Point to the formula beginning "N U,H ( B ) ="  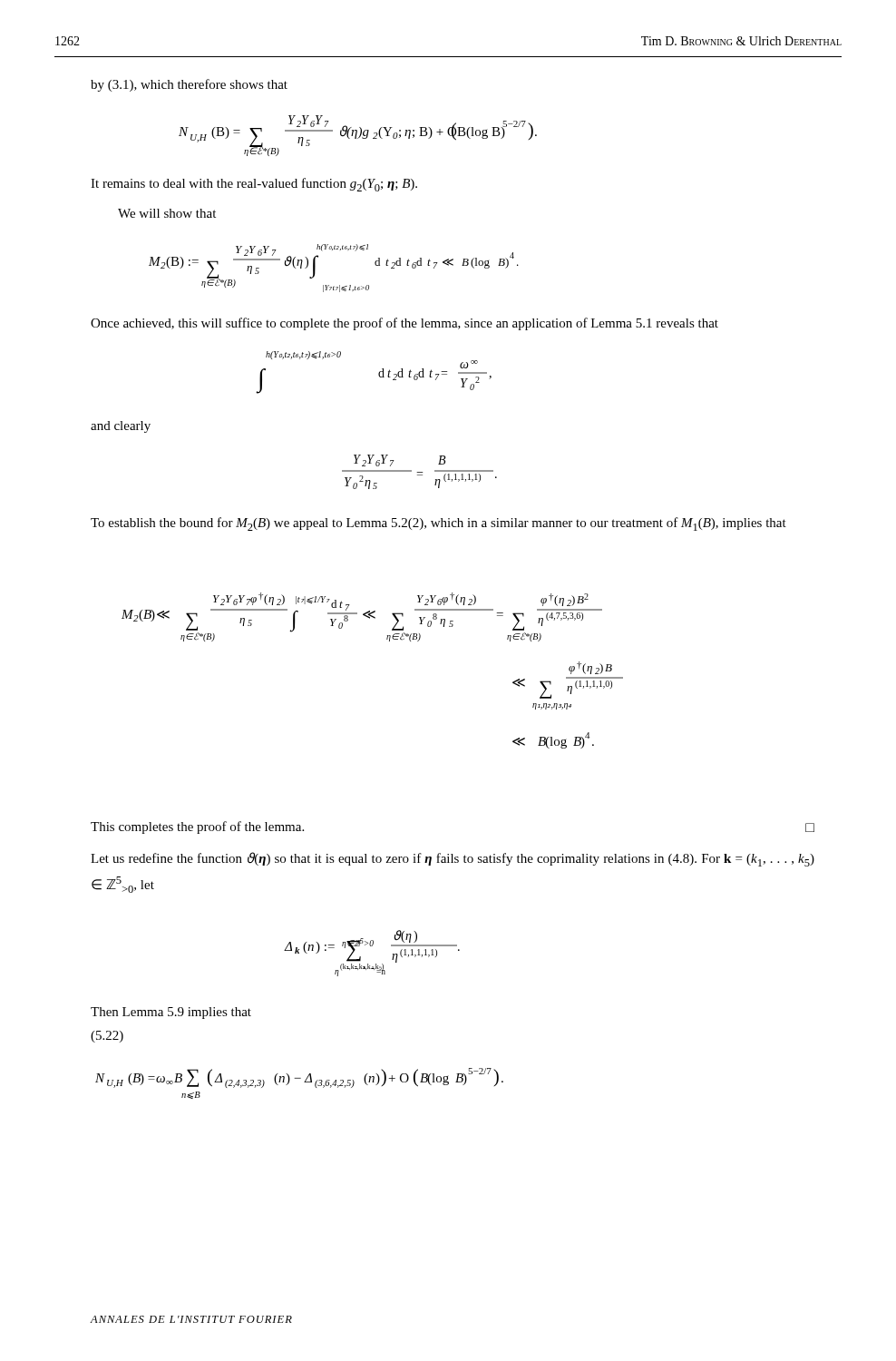click(426, 1077)
